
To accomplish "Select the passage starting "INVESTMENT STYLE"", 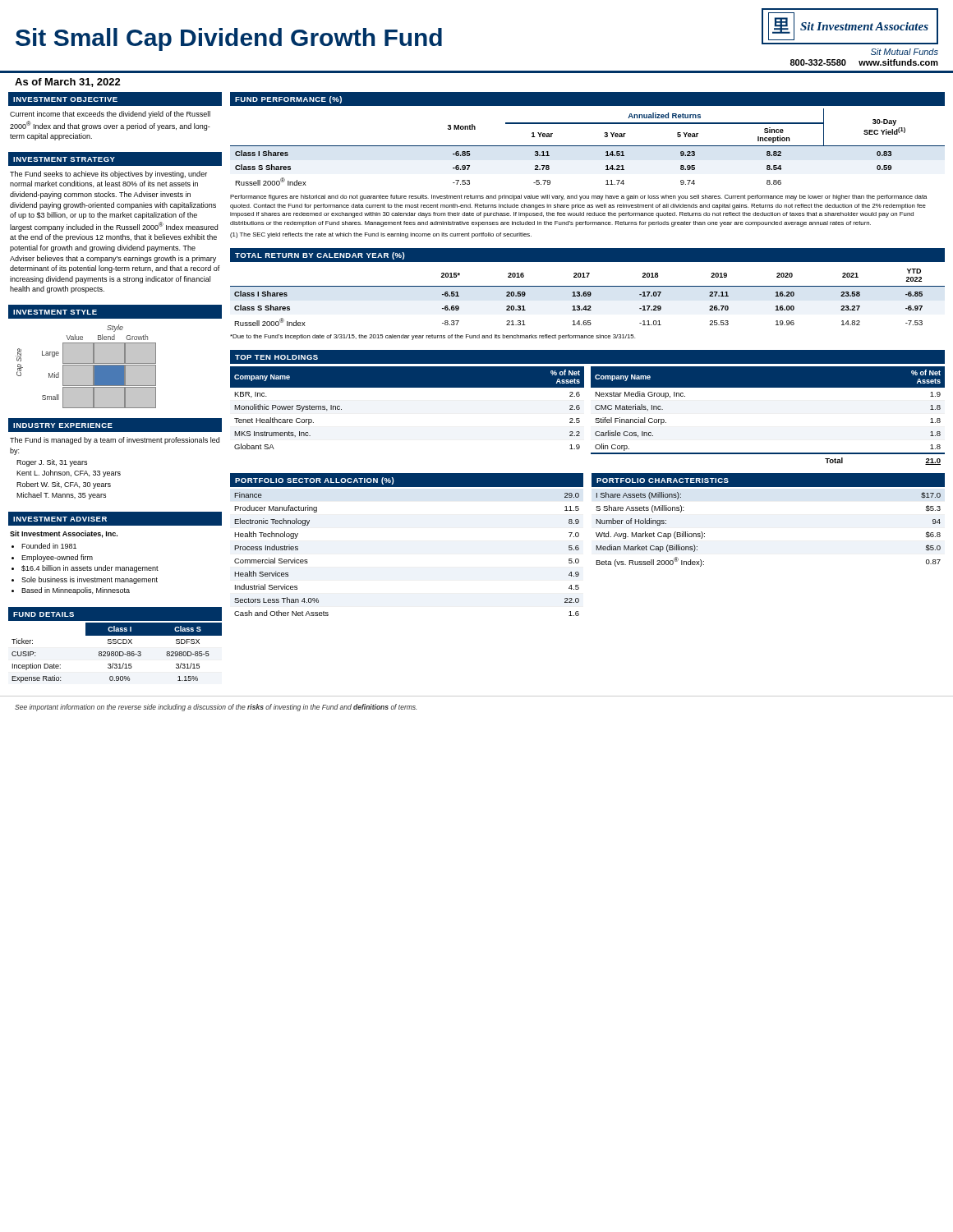I will (x=55, y=312).
